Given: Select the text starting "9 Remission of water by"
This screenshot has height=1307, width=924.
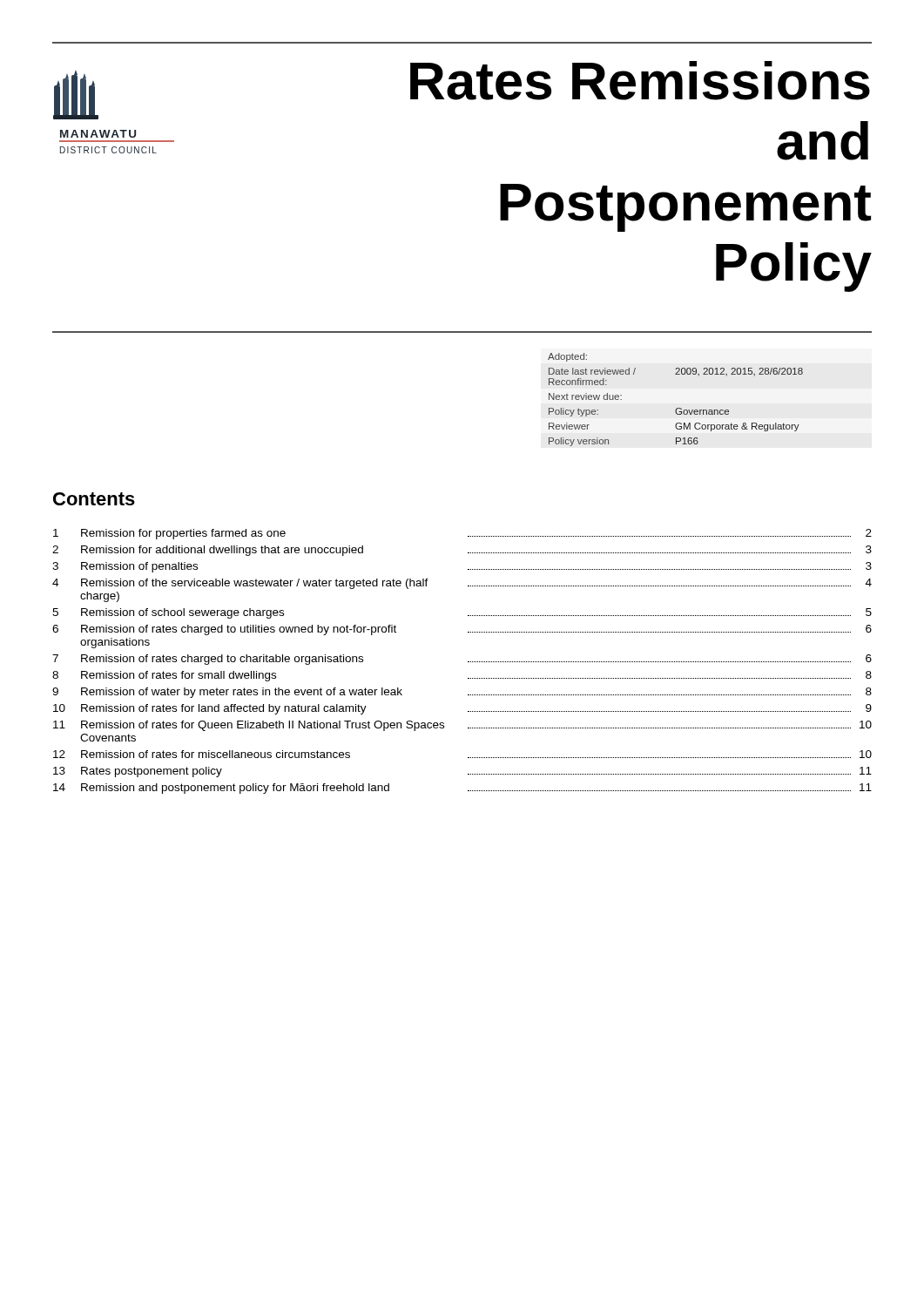Looking at the screenshot, I should [x=462, y=691].
